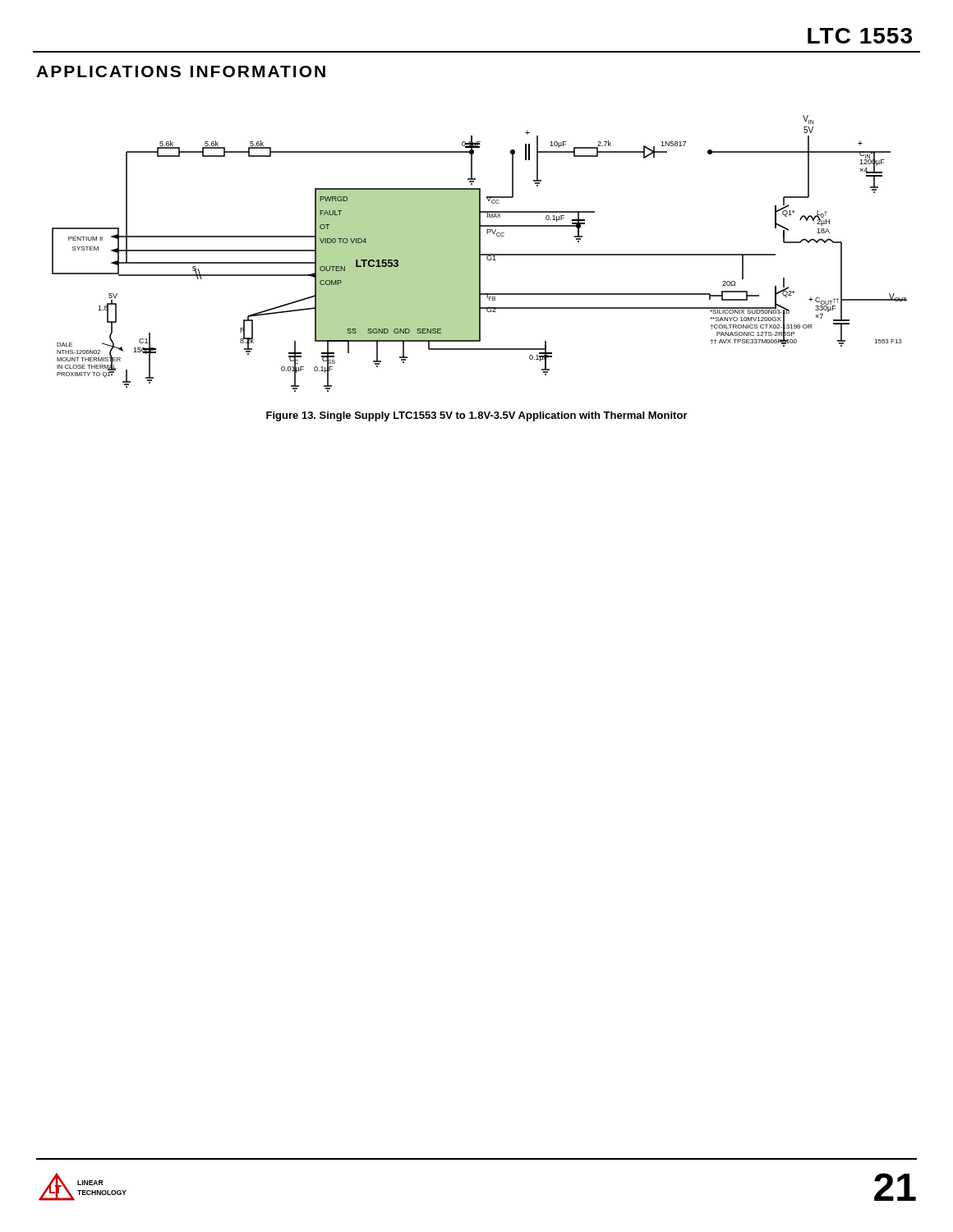Click on the region starting "Figure 13. Single"

click(x=476, y=415)
